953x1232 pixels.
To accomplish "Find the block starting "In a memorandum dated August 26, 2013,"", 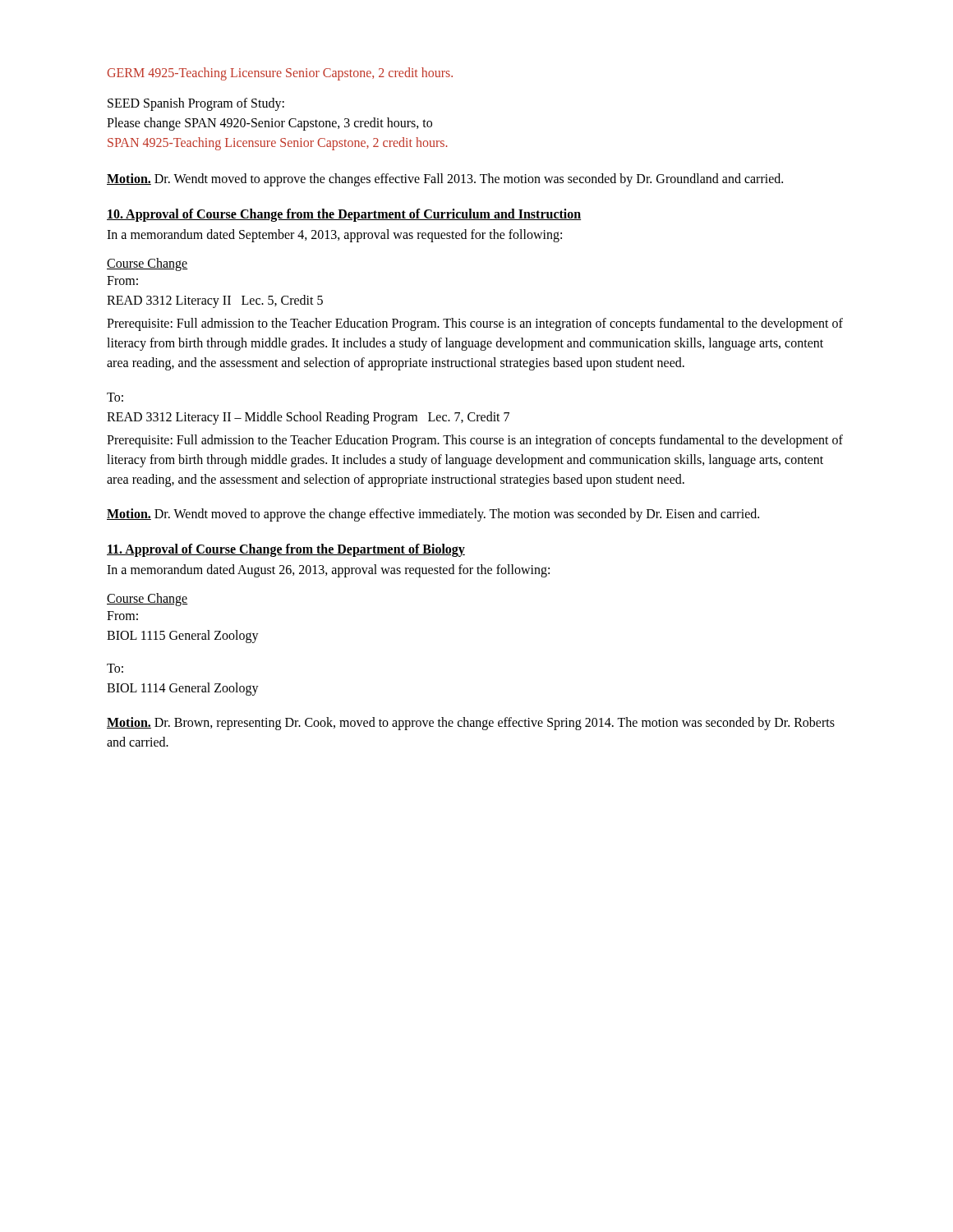I will [x=329, y=570].
